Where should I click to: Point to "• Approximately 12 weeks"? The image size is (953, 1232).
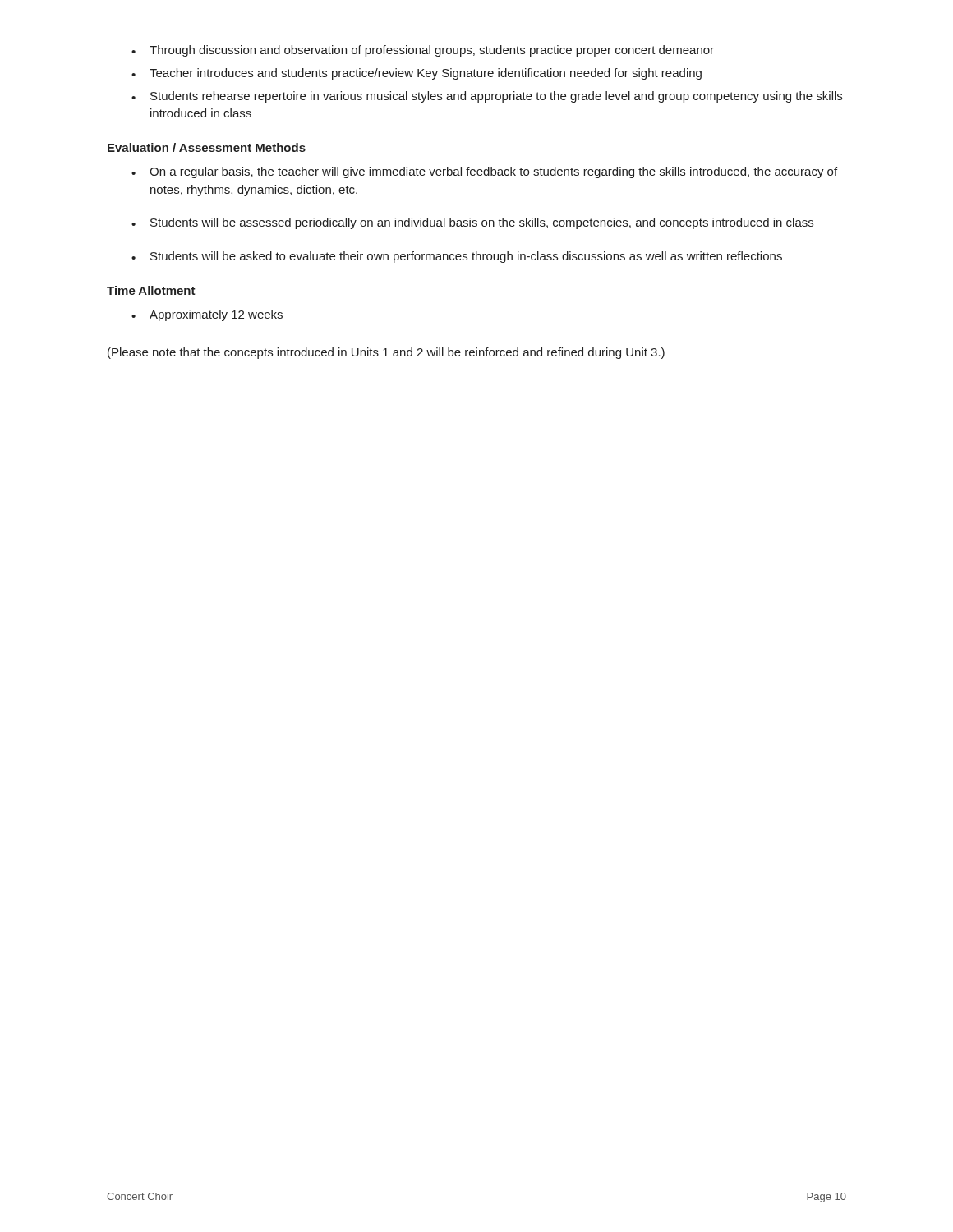pyautogui.click(x=207, y=315)
